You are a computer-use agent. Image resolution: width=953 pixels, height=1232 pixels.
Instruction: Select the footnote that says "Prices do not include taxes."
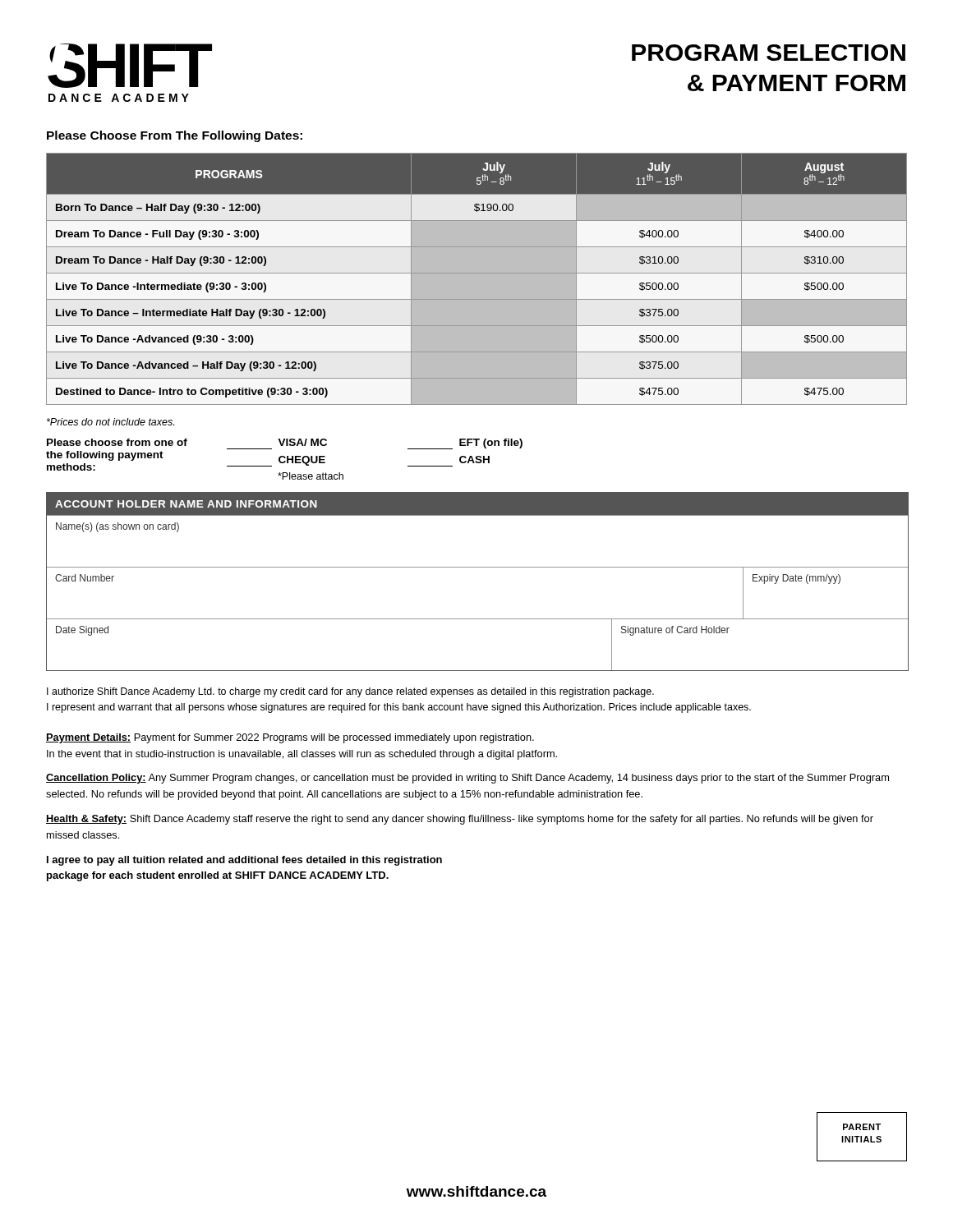tap(111, 422)
